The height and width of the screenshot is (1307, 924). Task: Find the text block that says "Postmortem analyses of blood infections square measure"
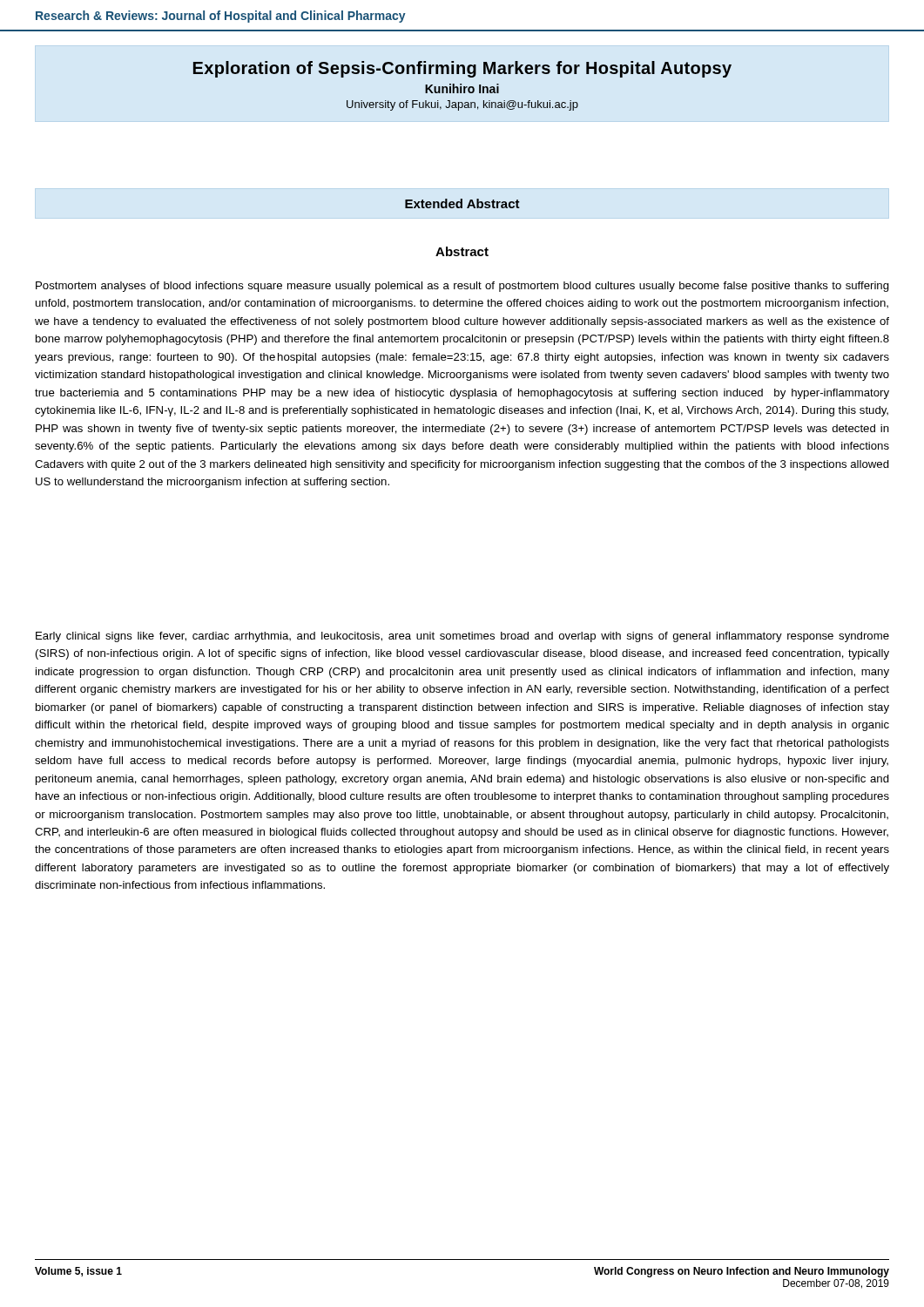pyautogui.click(x=462, y=383)
